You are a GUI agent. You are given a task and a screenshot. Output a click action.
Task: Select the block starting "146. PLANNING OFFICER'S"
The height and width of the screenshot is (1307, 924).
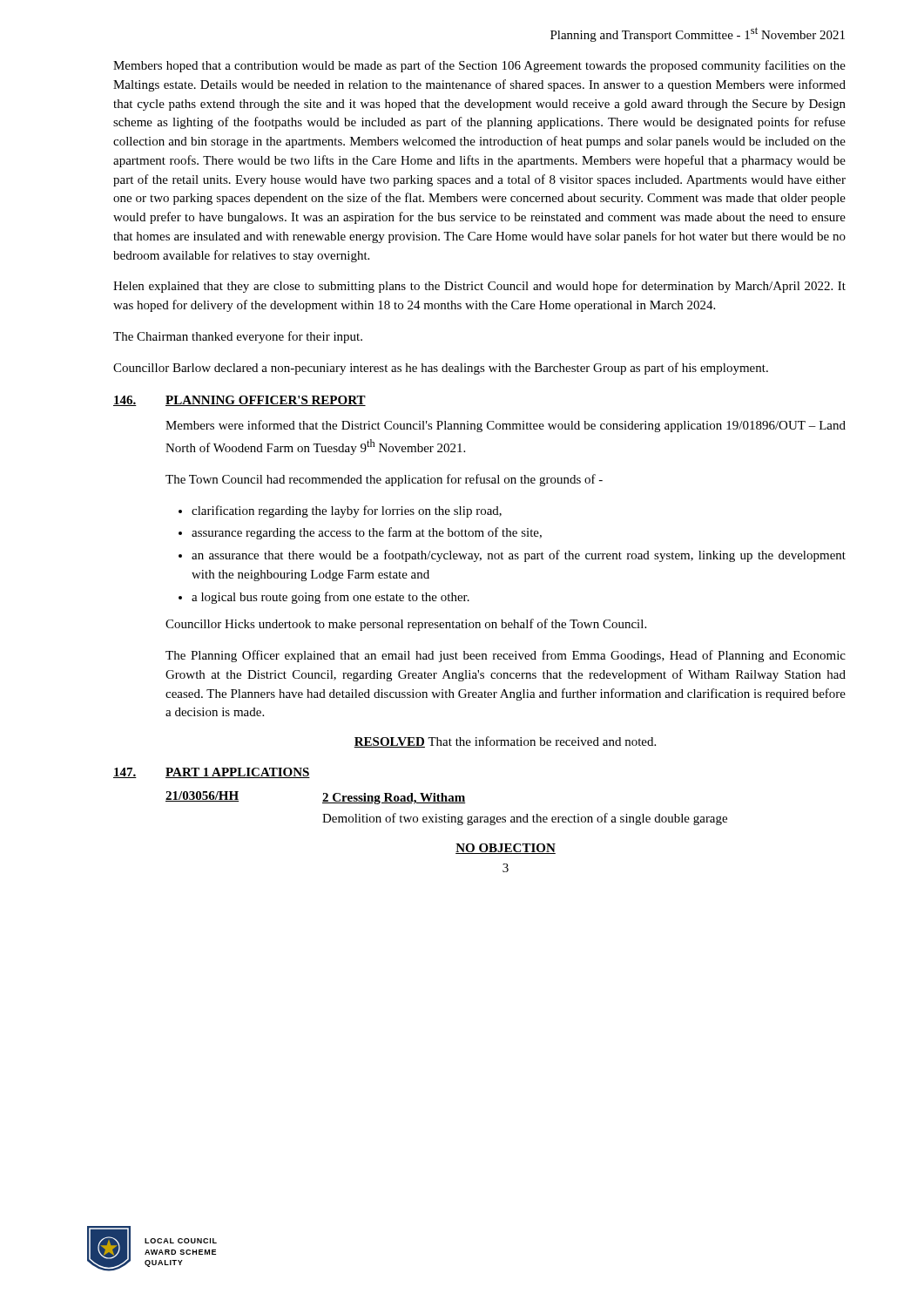[239, 401]
